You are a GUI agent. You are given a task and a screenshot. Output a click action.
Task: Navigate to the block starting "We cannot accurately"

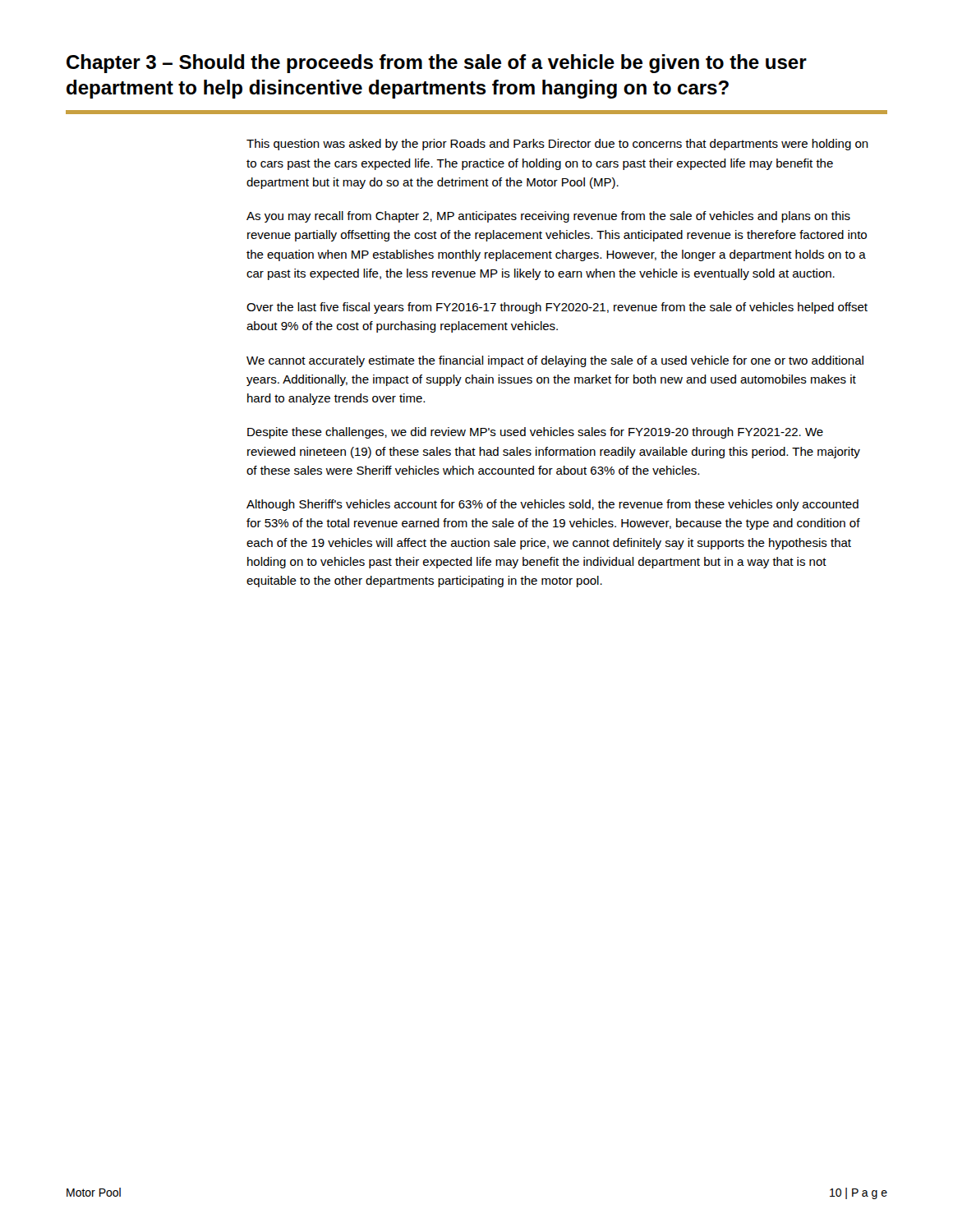(x=555, y=379)
